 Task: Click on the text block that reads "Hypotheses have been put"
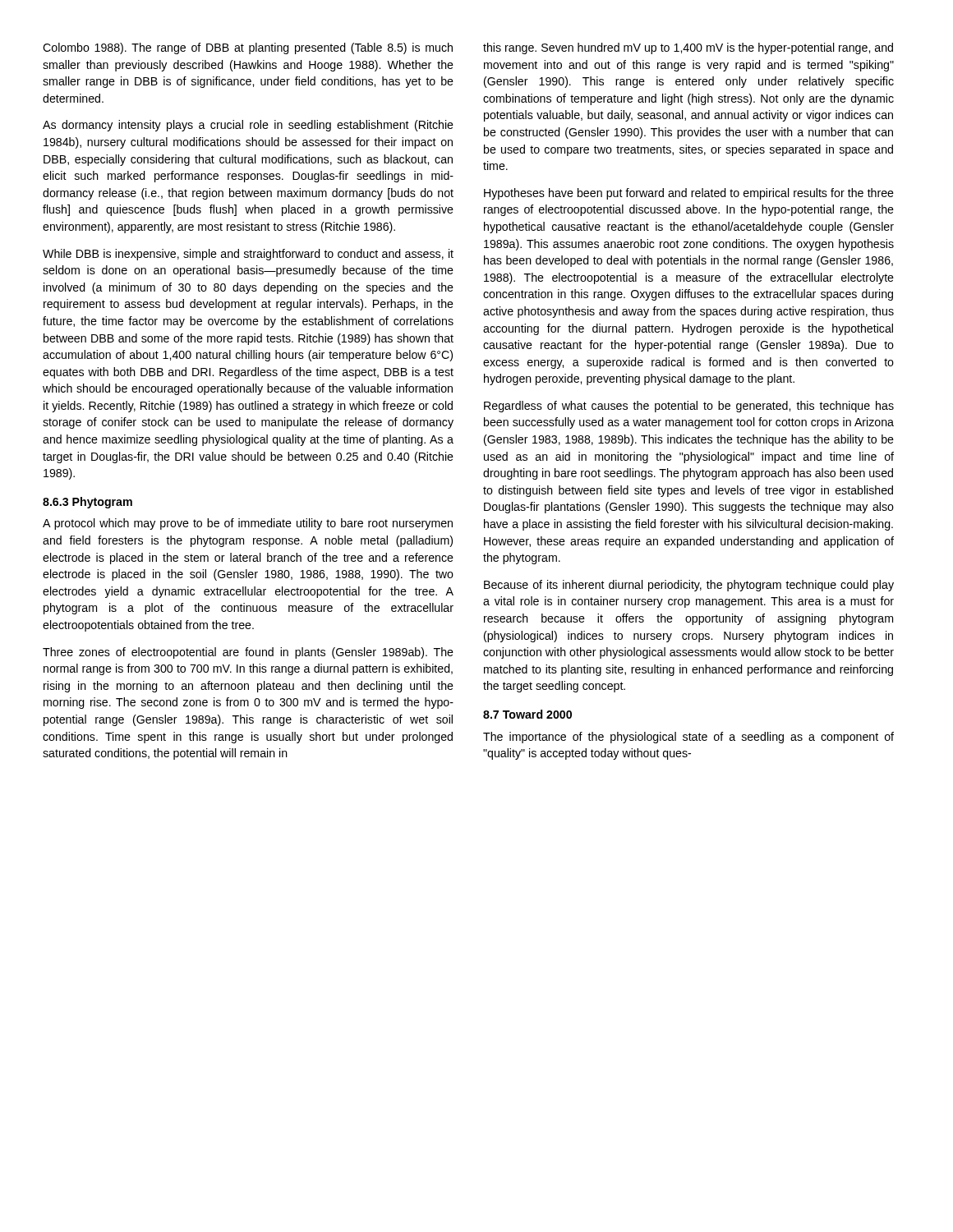click(688, 286)
